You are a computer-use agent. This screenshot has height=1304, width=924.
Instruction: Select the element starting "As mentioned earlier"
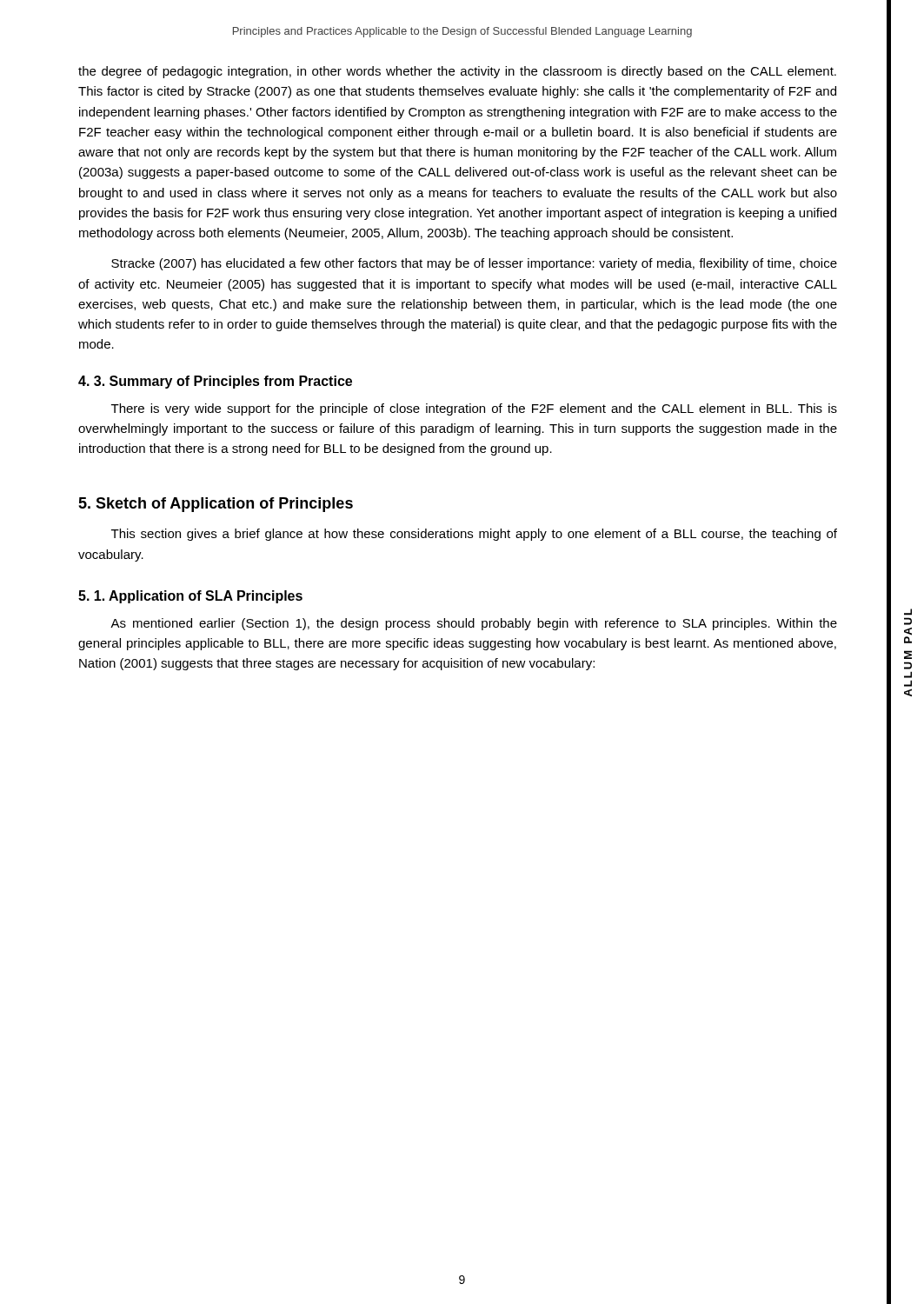[x=458, y=643]
